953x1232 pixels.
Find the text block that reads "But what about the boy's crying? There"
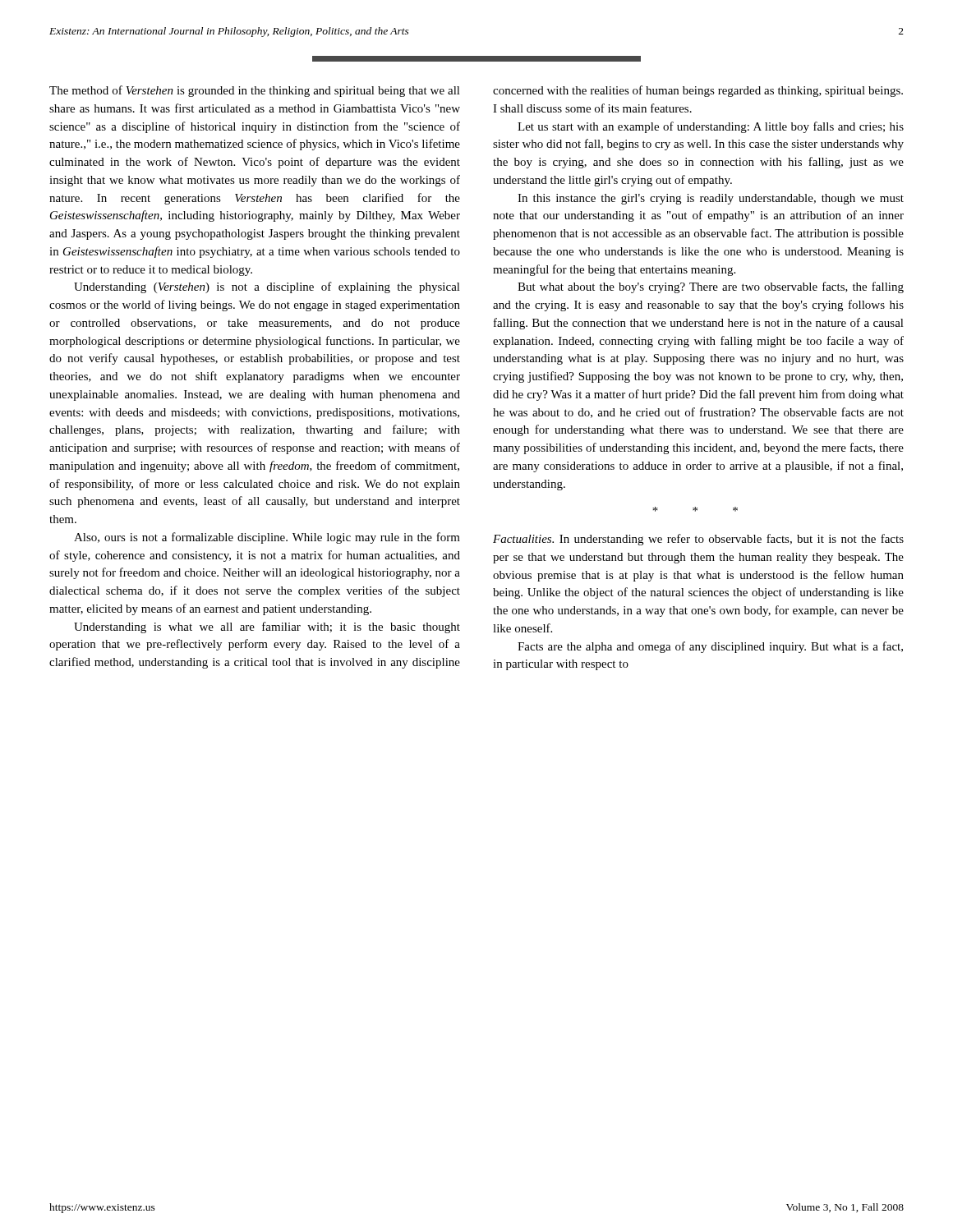[698, 386]
